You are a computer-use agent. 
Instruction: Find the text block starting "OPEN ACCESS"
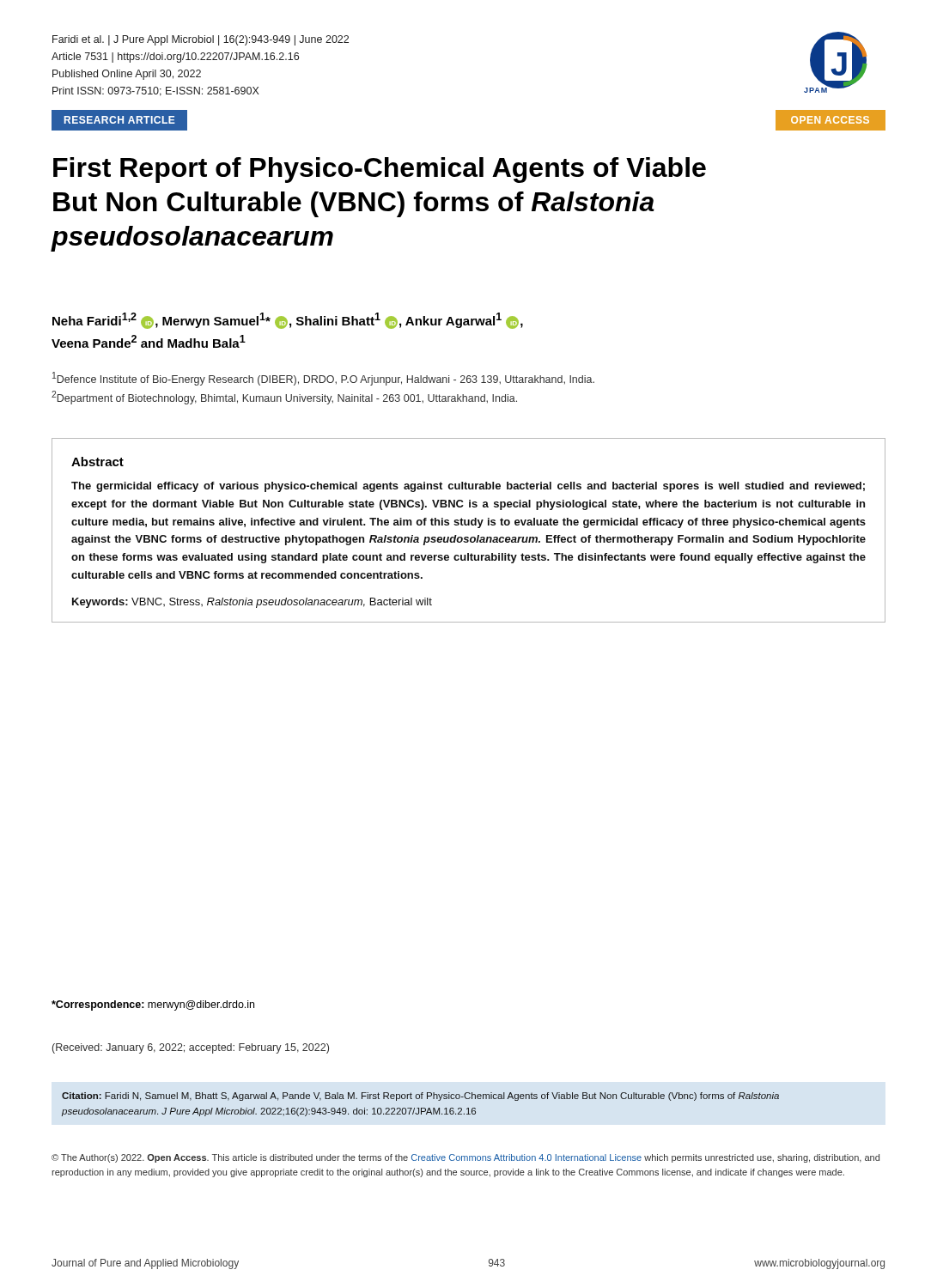[x=830, y=120]
